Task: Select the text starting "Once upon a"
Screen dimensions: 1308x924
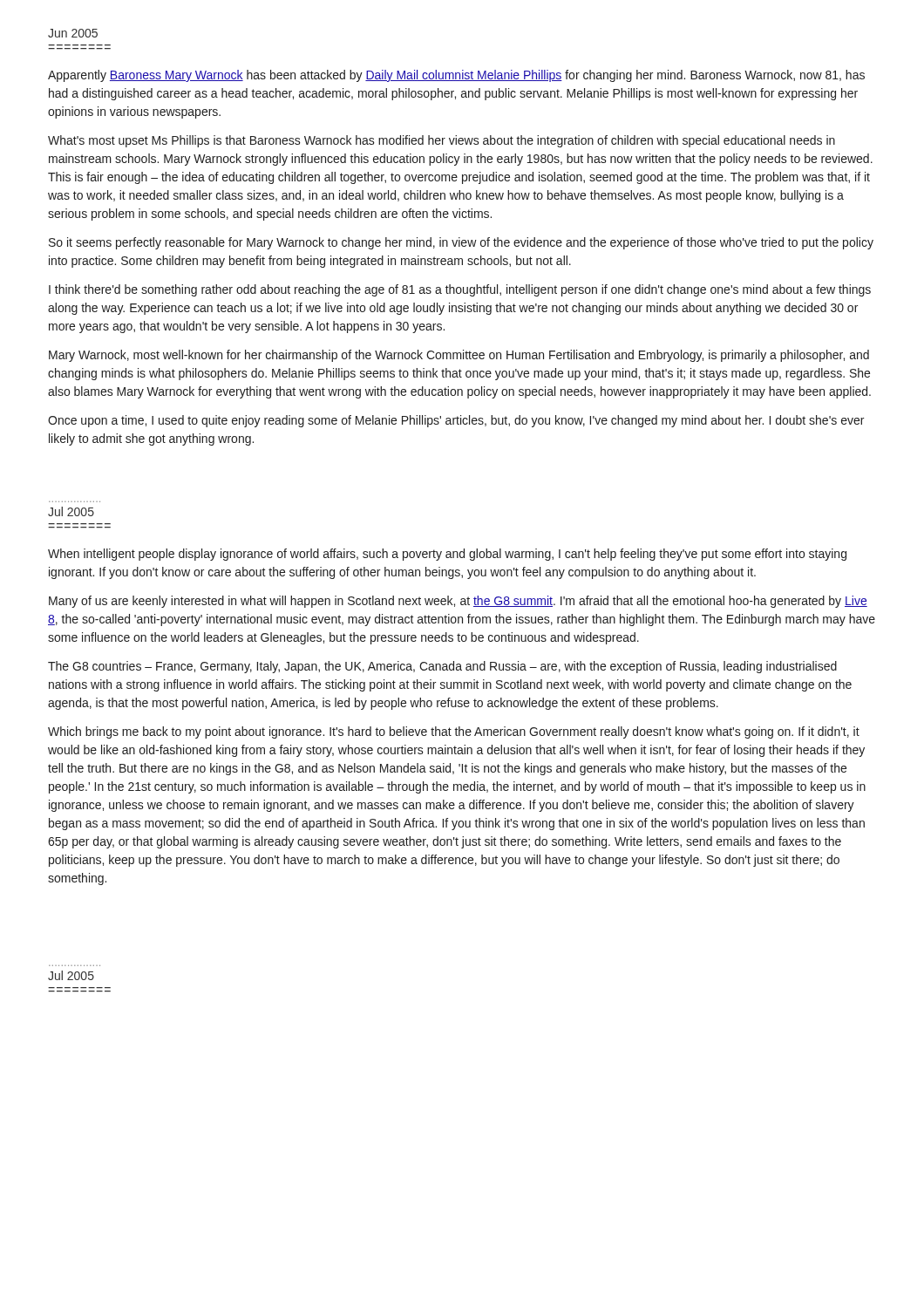Action: 462,430
